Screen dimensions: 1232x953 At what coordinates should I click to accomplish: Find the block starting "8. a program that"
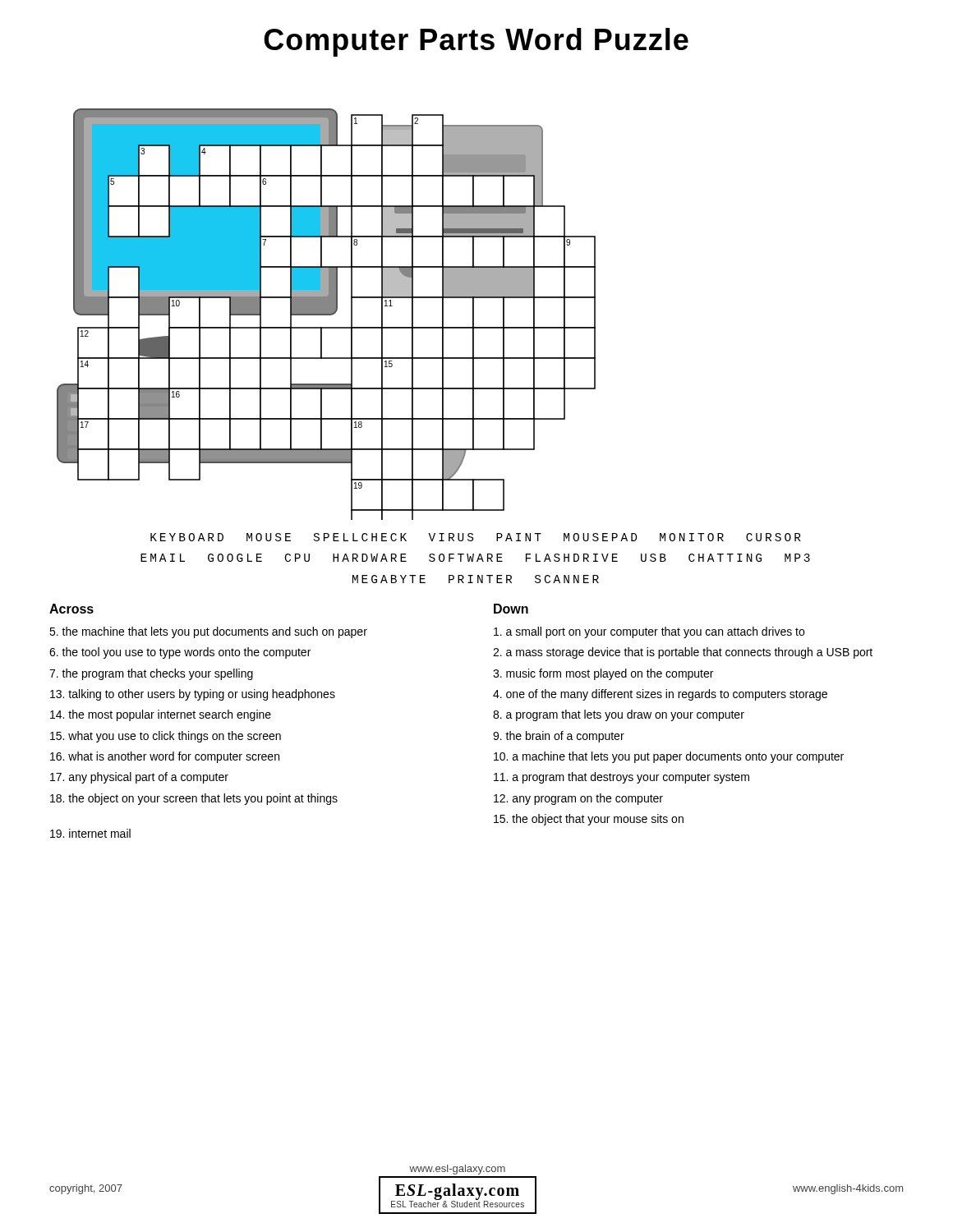[x=619, y=715]
